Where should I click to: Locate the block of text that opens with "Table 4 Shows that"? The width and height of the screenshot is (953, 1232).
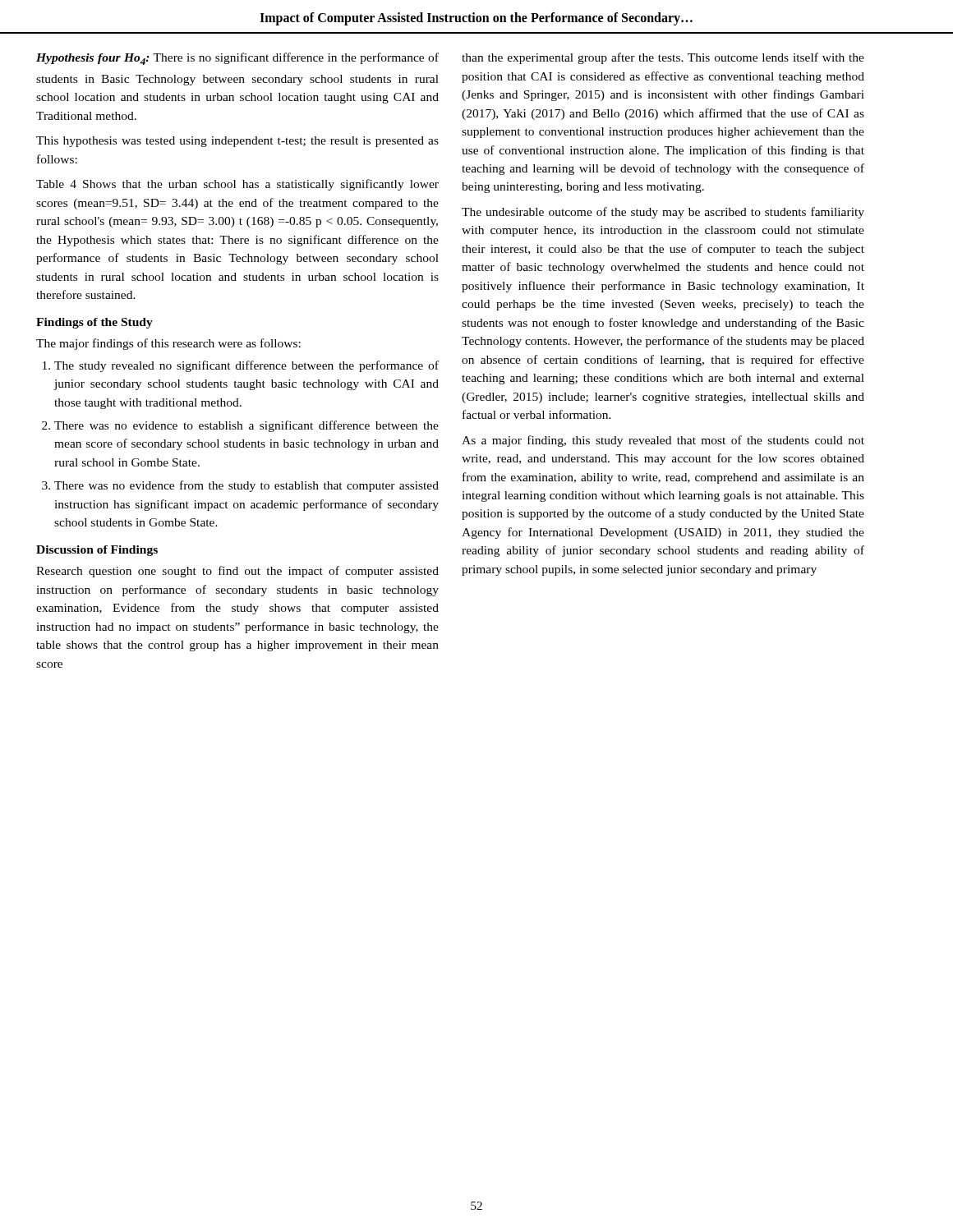[x=237, y=239]
